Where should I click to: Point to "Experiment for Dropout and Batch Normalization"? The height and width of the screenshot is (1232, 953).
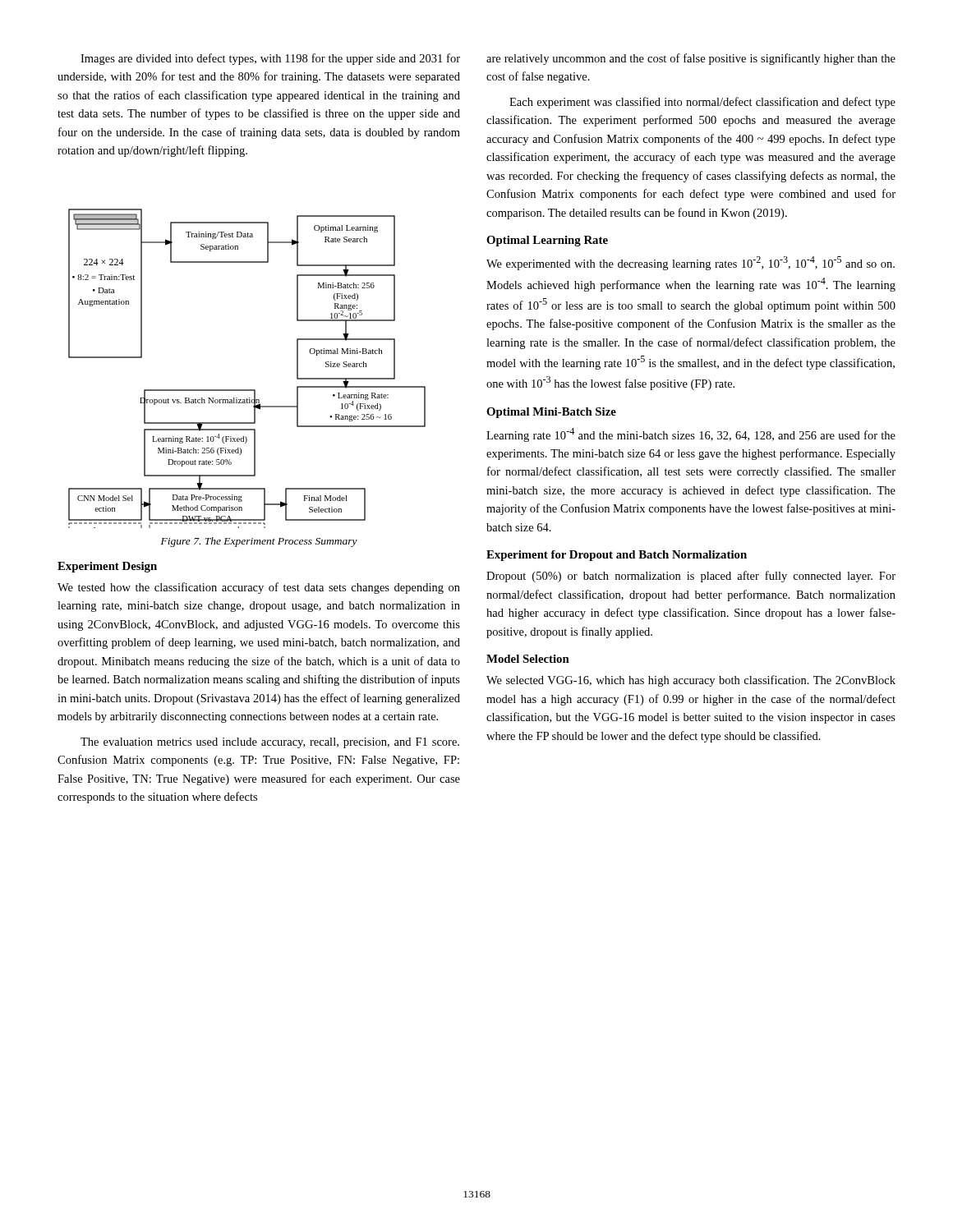coord(617,555)
